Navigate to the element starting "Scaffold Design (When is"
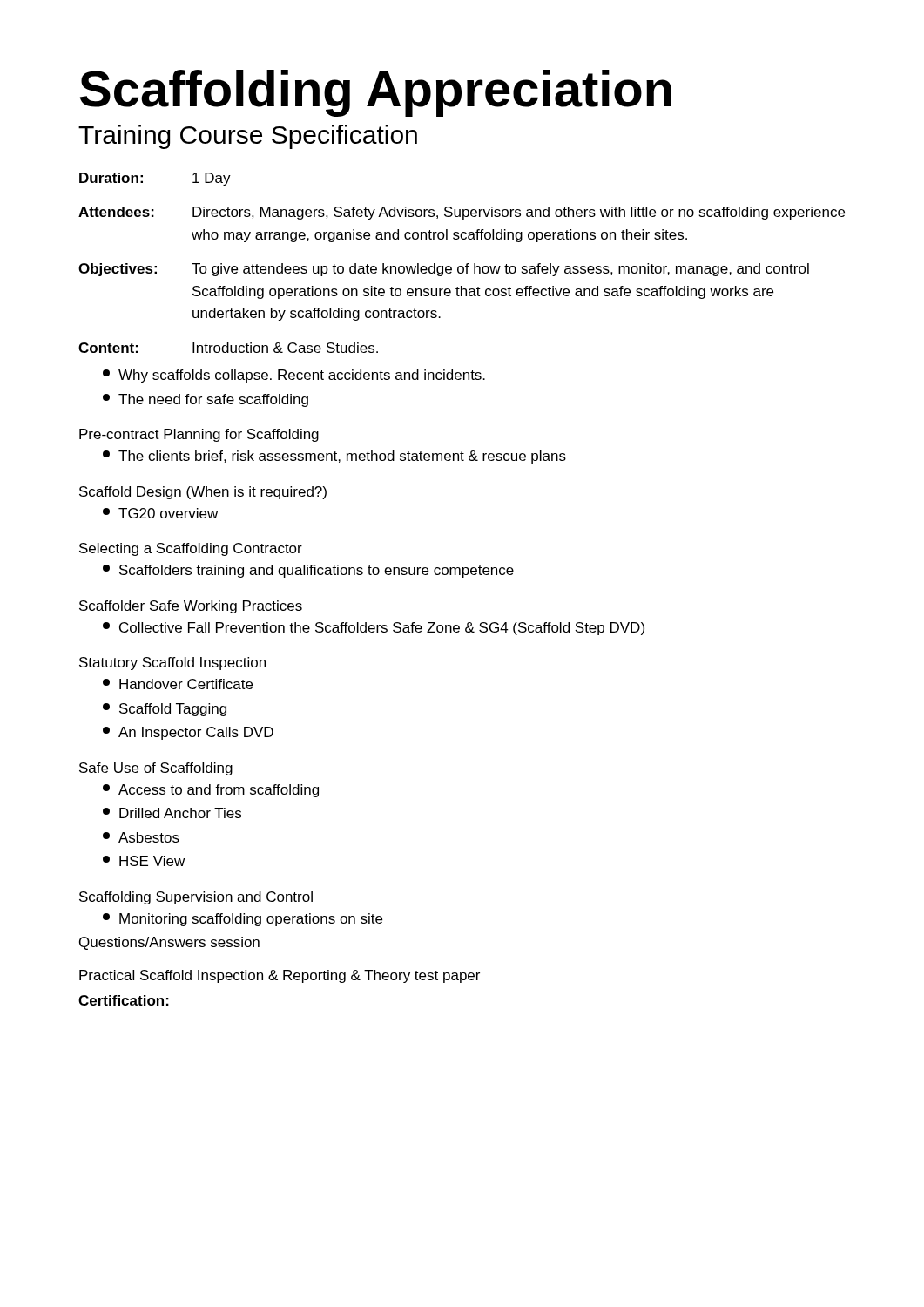 203,492
